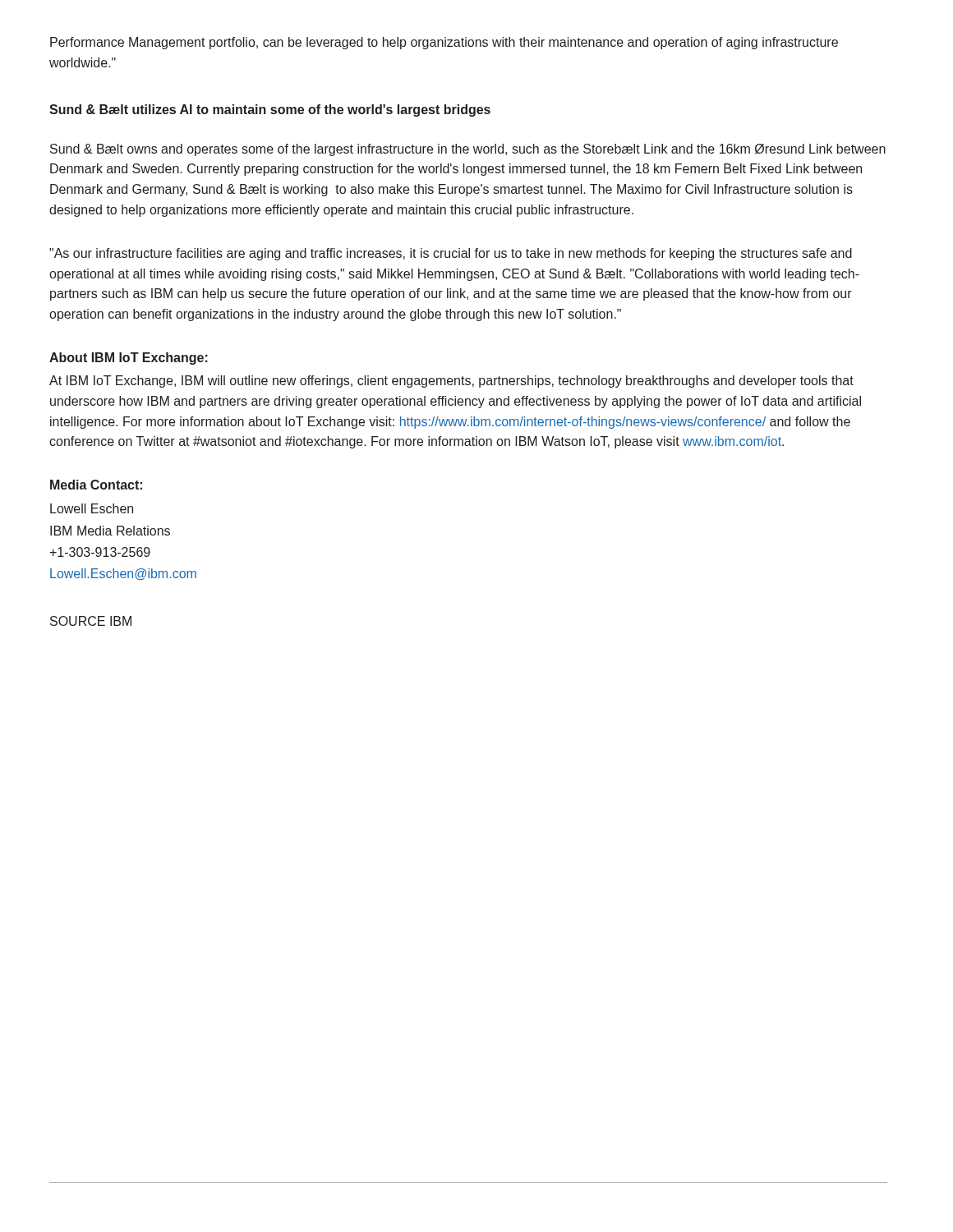Select the region starting ""As our infrastructure facilities are aging"
953x1232 pixels.
point(454,284)
